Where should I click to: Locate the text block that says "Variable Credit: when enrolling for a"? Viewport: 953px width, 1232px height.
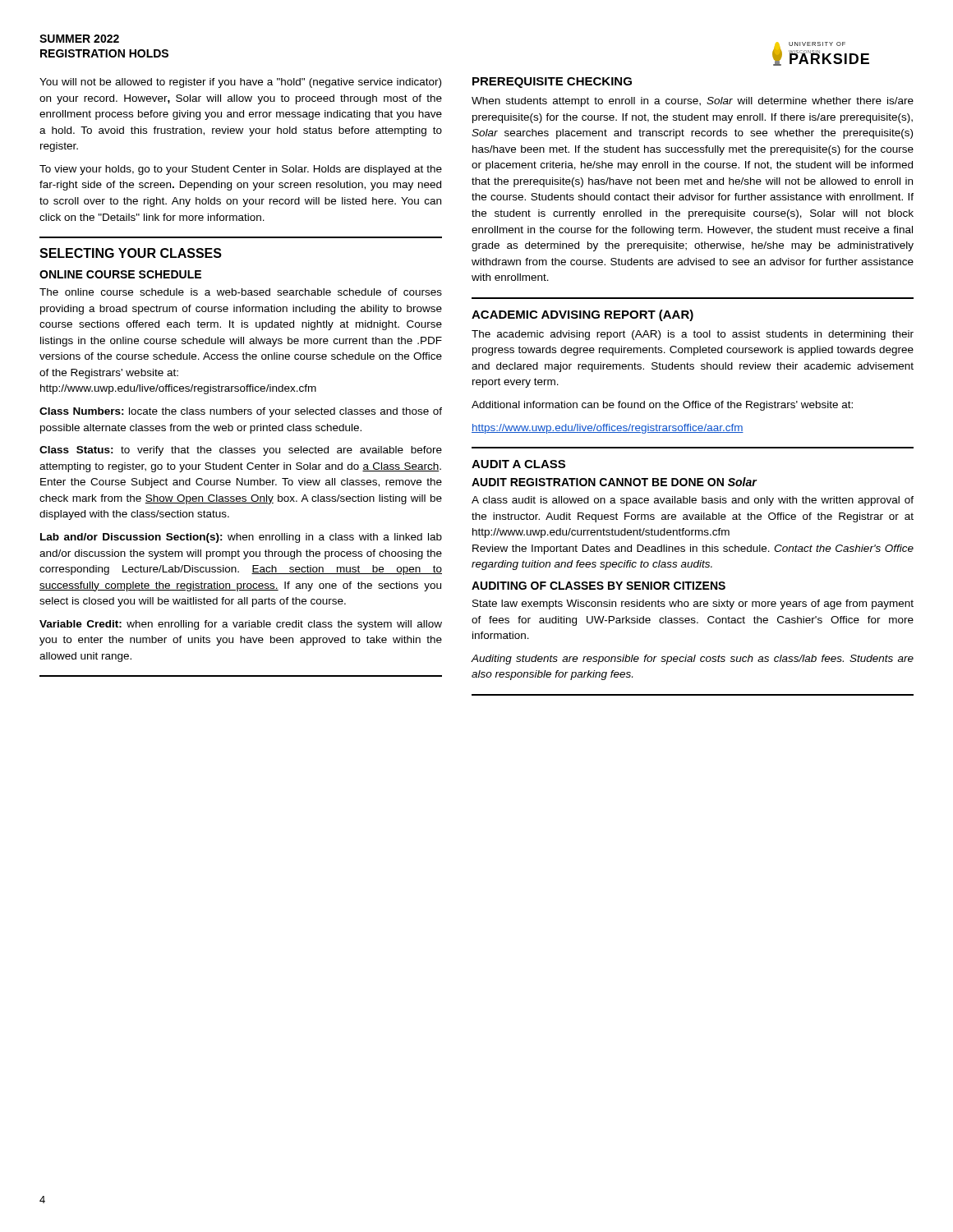[241, 640]
